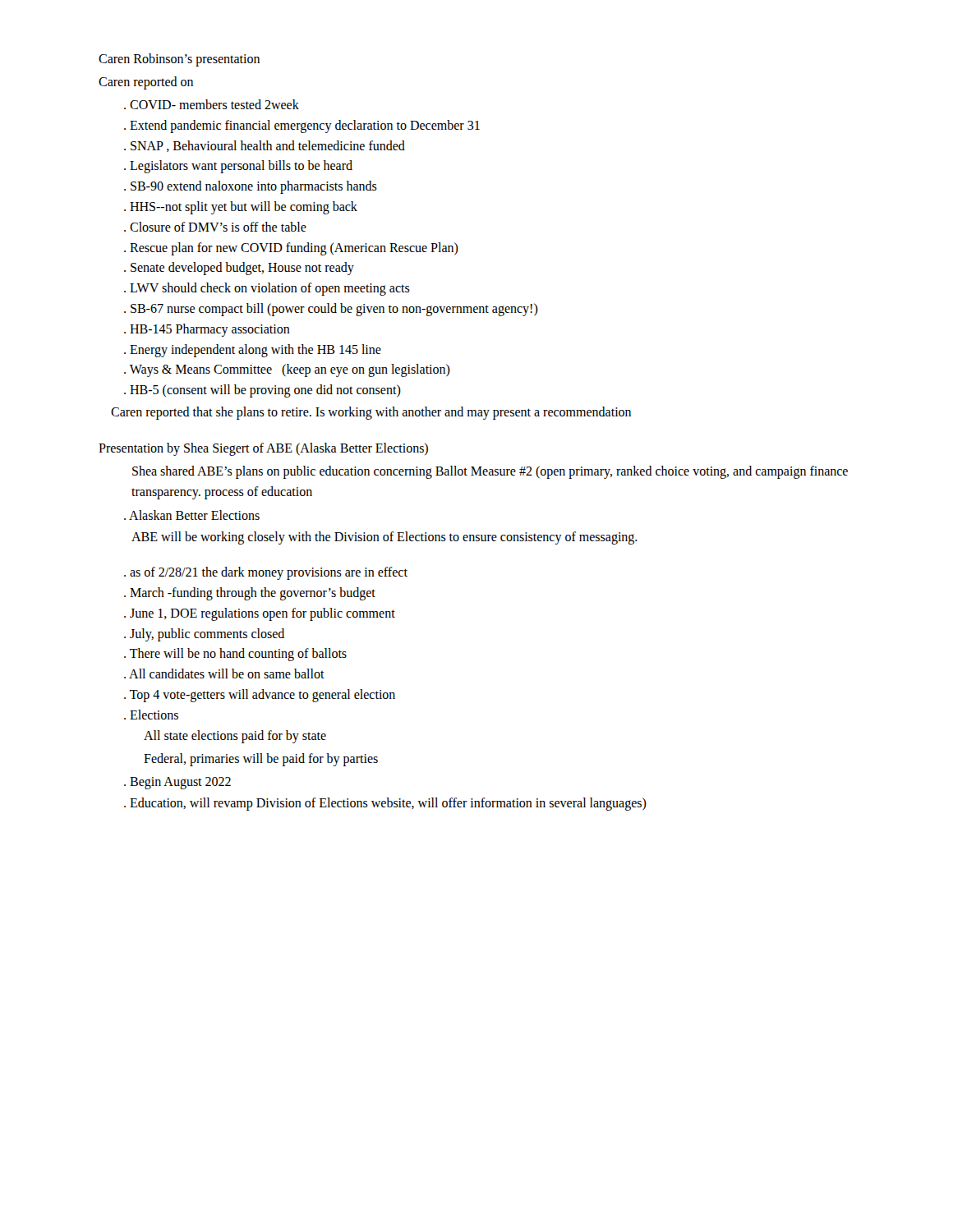The height and width of the screenshot is (1232, 953).
Task: Click on the element starting ". Energy independent"
Action: (x=252, y=349)
